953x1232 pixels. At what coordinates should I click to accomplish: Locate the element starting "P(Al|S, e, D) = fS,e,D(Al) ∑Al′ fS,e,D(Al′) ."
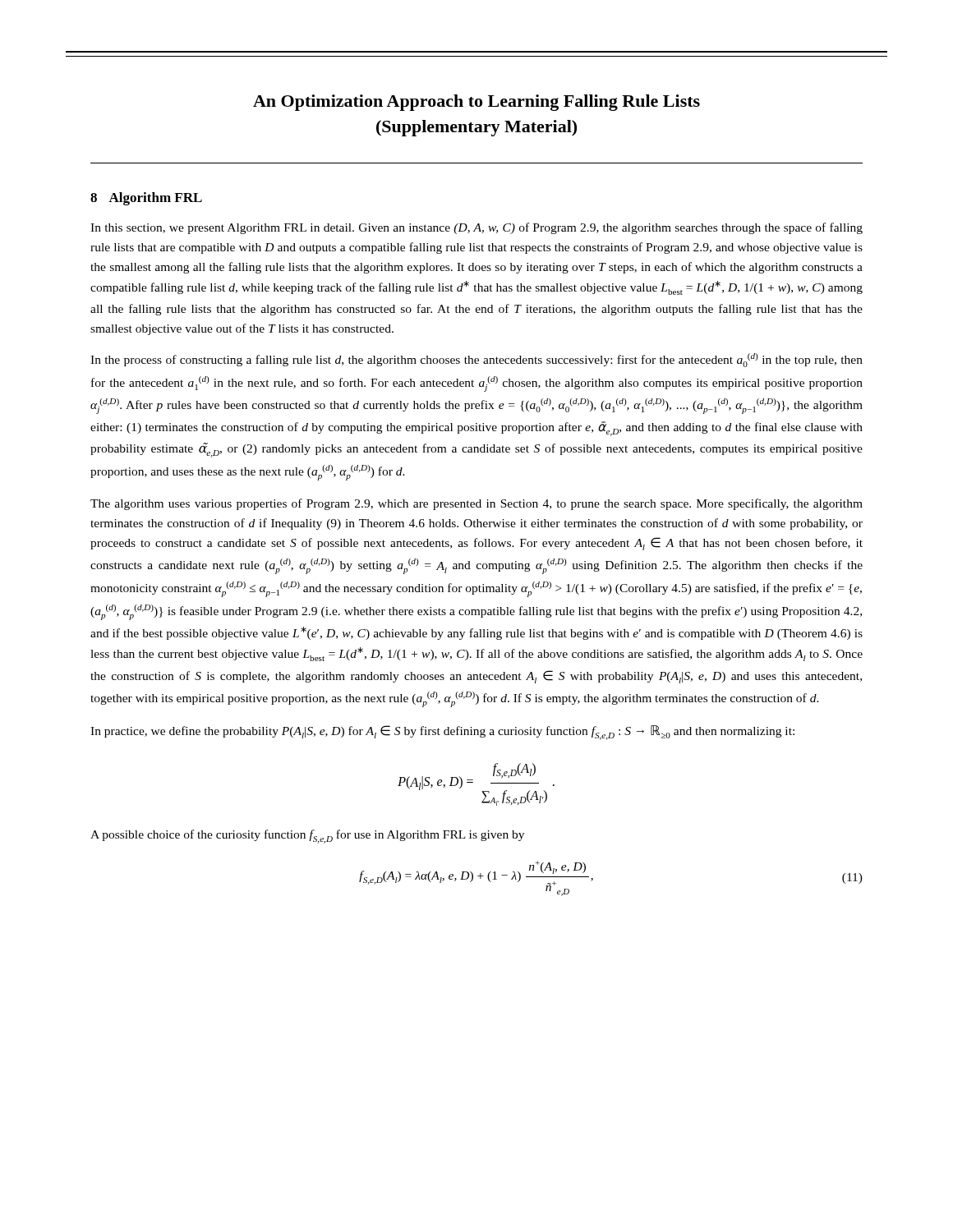click(476, 783)
